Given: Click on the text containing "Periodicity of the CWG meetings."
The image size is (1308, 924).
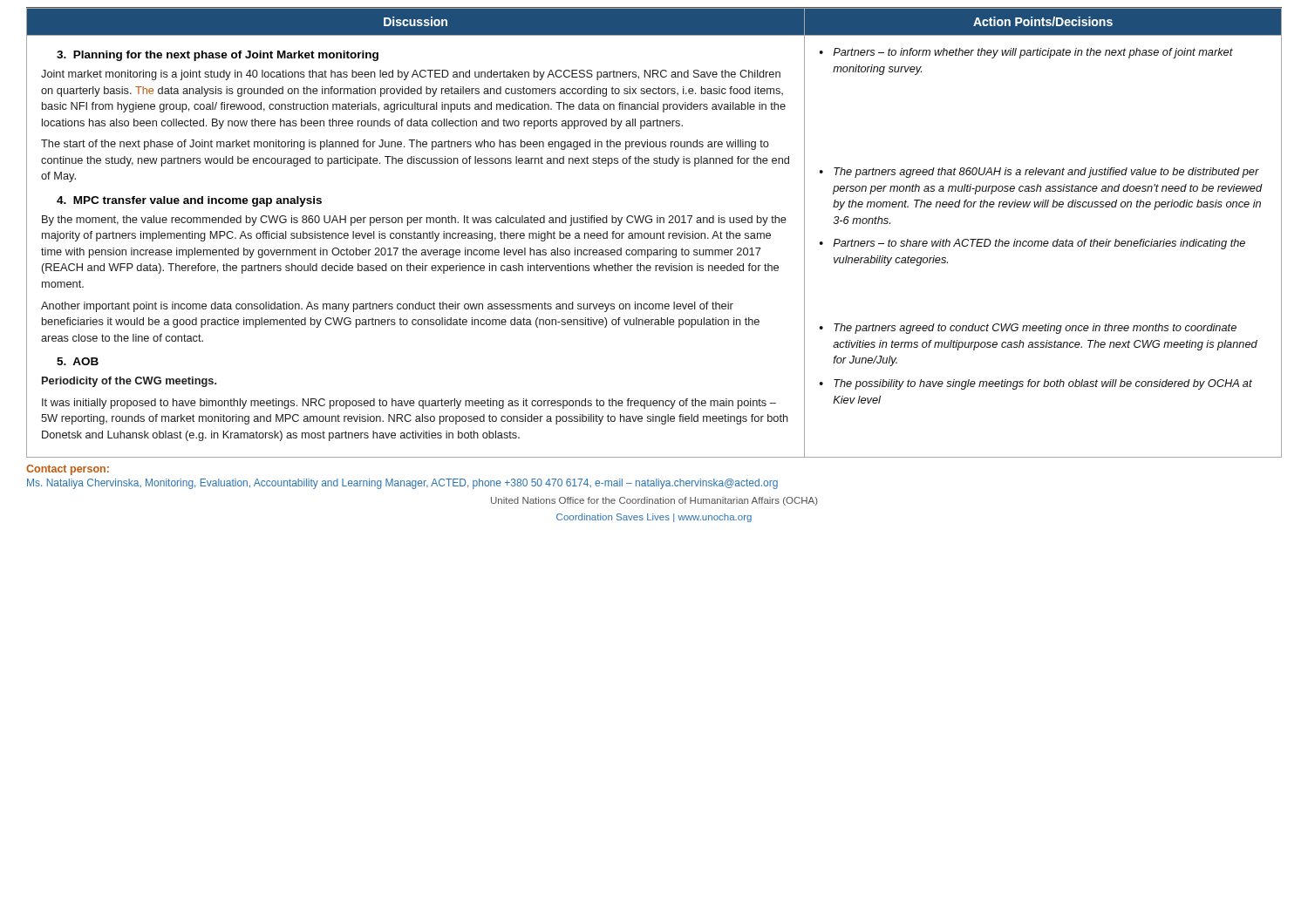Looking at the screenshot, I should (129, 381).
